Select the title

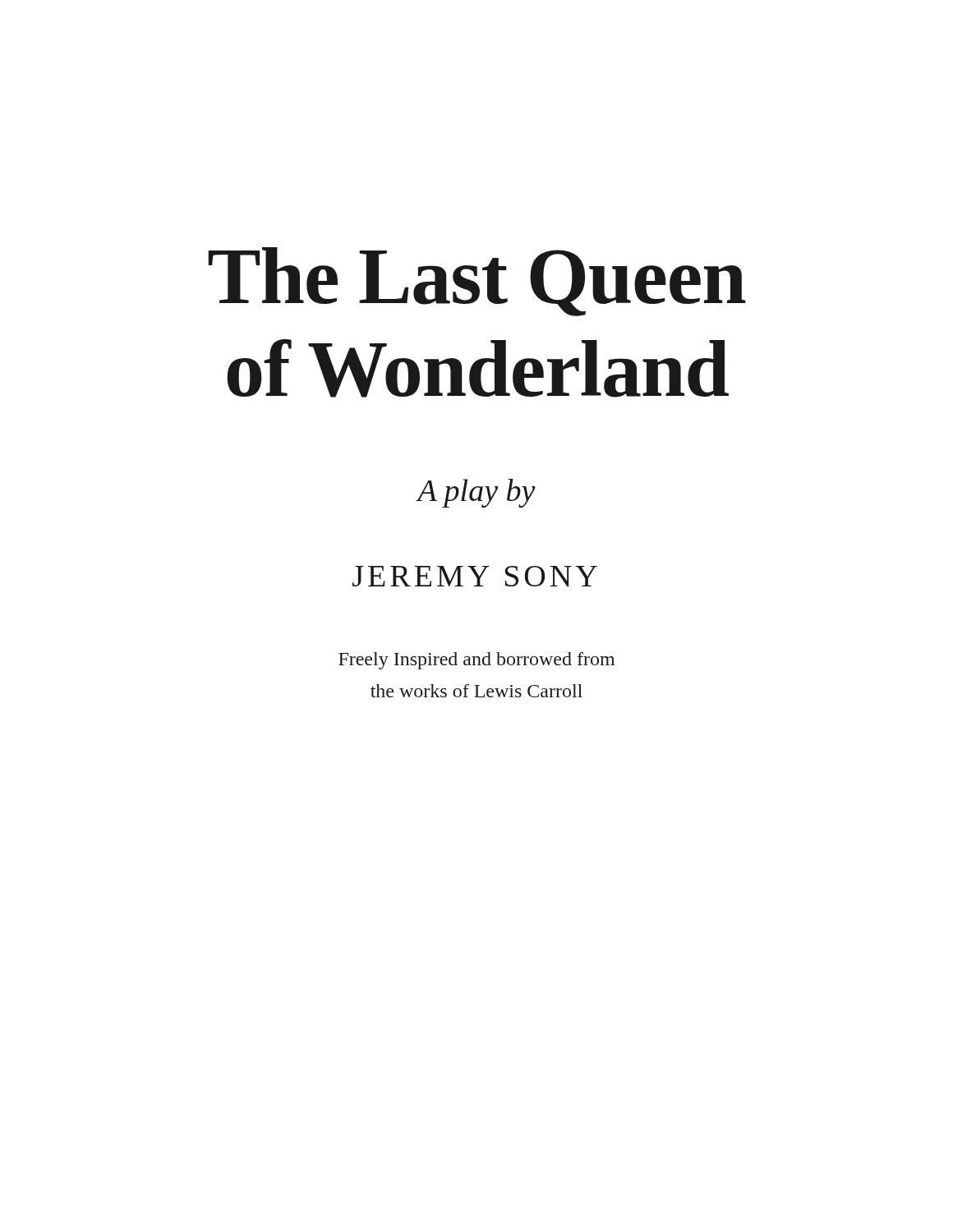pyautogui.click(x=476, y=323)
